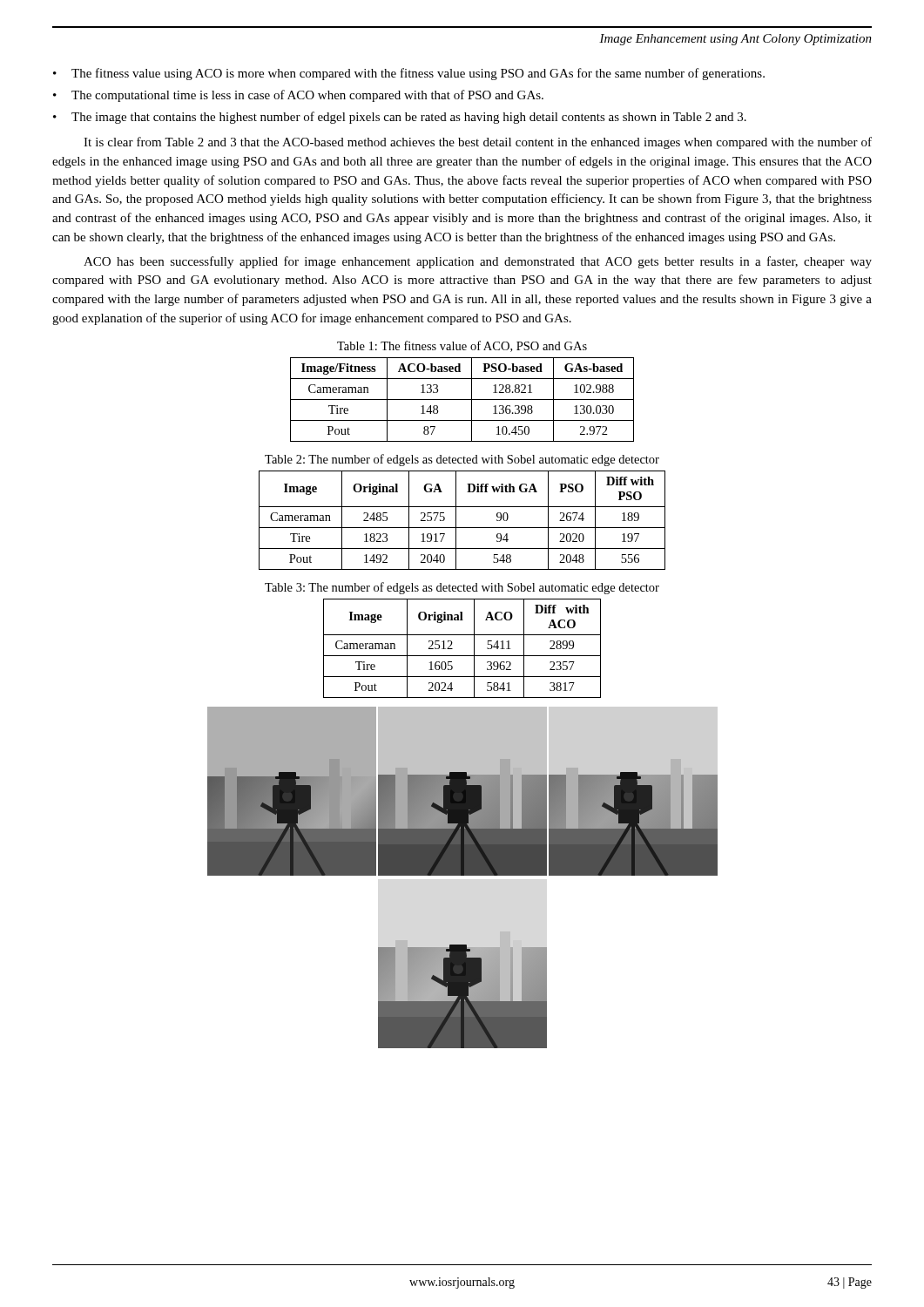Select the text starting "Table 1: The fitness"

tap(462, 346)
